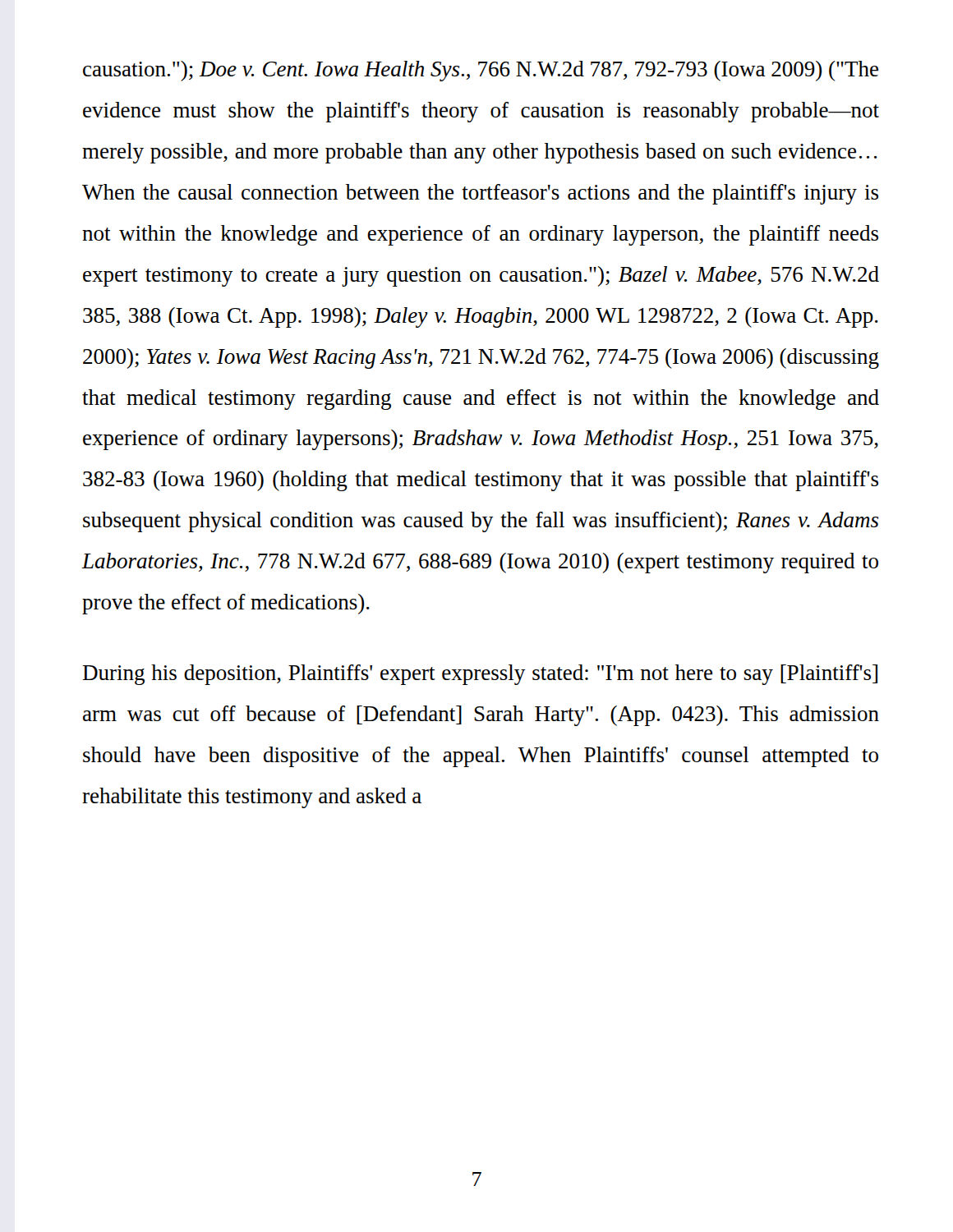Click on the passage starting "causation."); Doe v. Cent. Iowa Health Sys.,"
The image size is (953, 1232).
pyautogui.click(x=481, y=71)
